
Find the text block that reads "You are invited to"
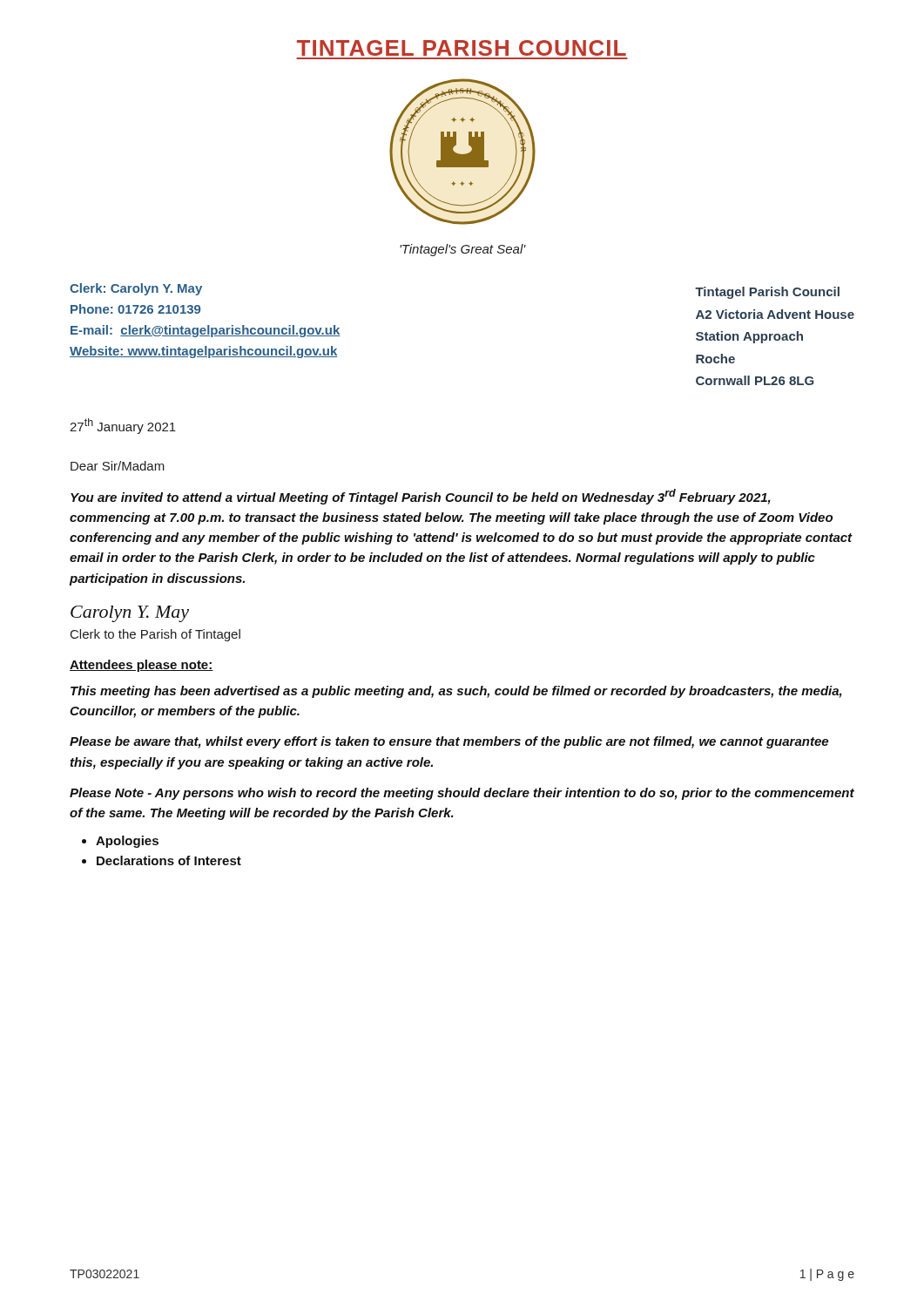(x=461, y=536)
